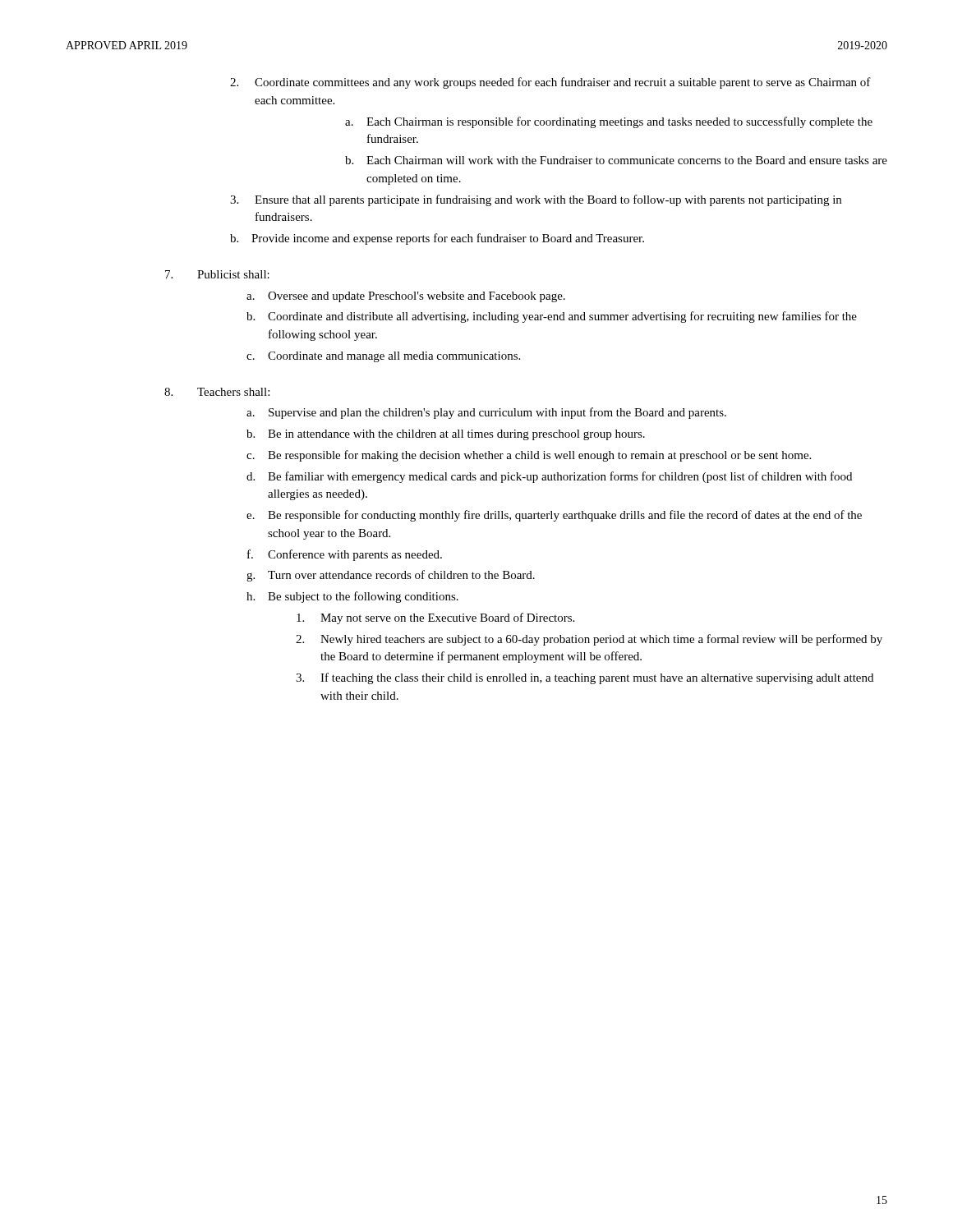Locate the element starting "3. If teaching the"
Viewport: 953px width, 1232px height.
tap(591, 687)
